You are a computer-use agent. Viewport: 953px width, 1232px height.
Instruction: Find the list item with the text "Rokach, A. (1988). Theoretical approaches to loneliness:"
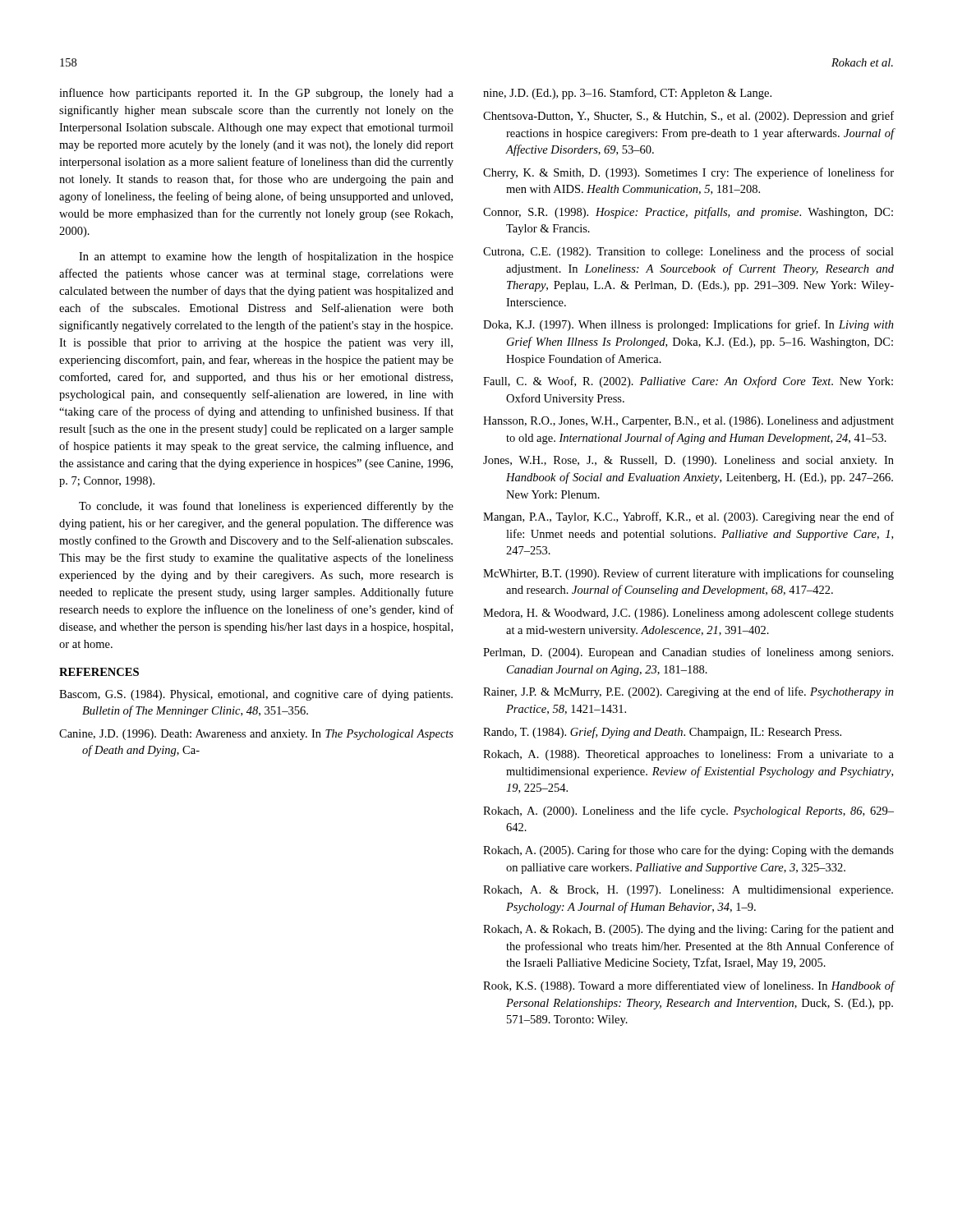point(688,771)
